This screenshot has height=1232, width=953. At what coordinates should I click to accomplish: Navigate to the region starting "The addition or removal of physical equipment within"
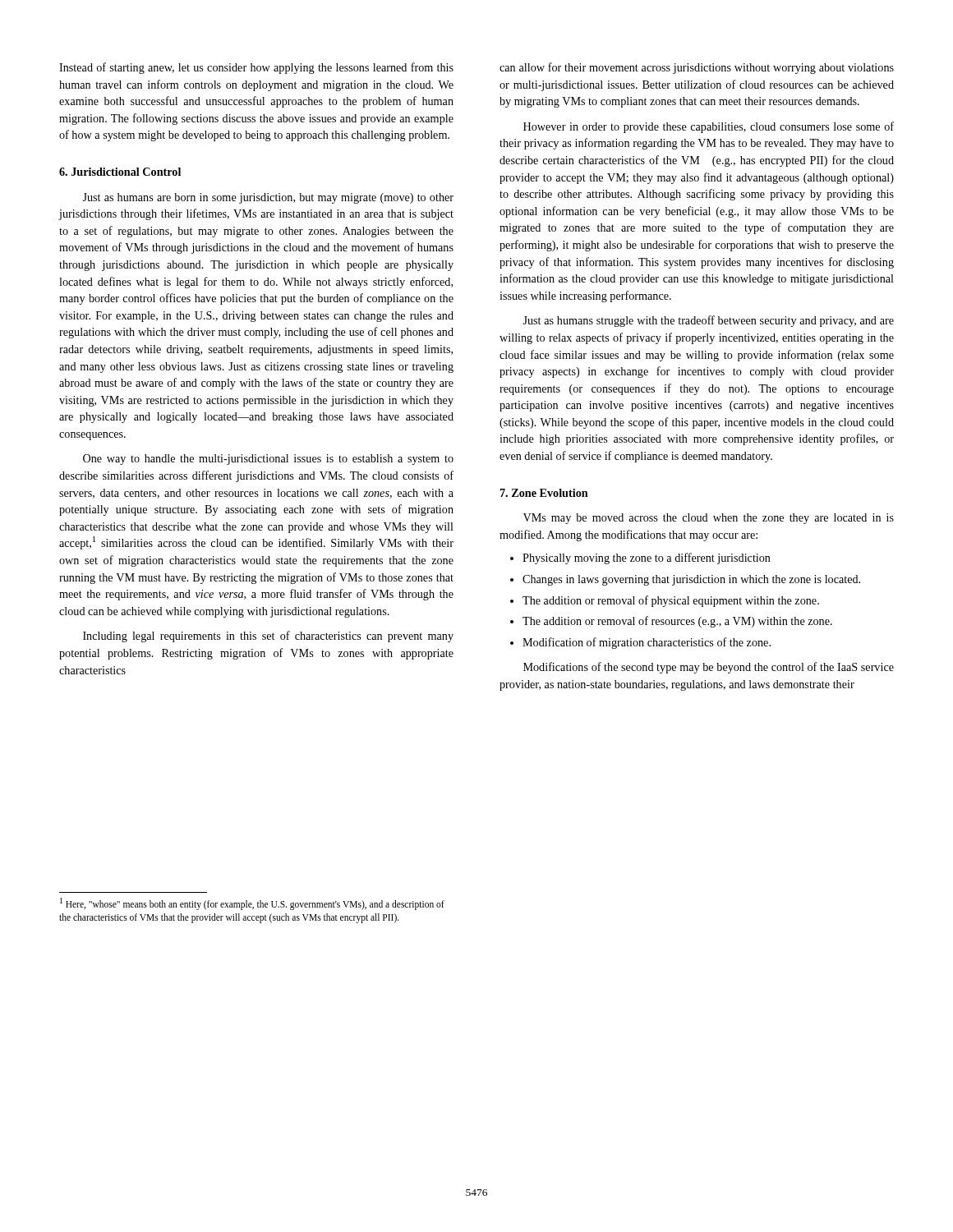click(671, 600)
